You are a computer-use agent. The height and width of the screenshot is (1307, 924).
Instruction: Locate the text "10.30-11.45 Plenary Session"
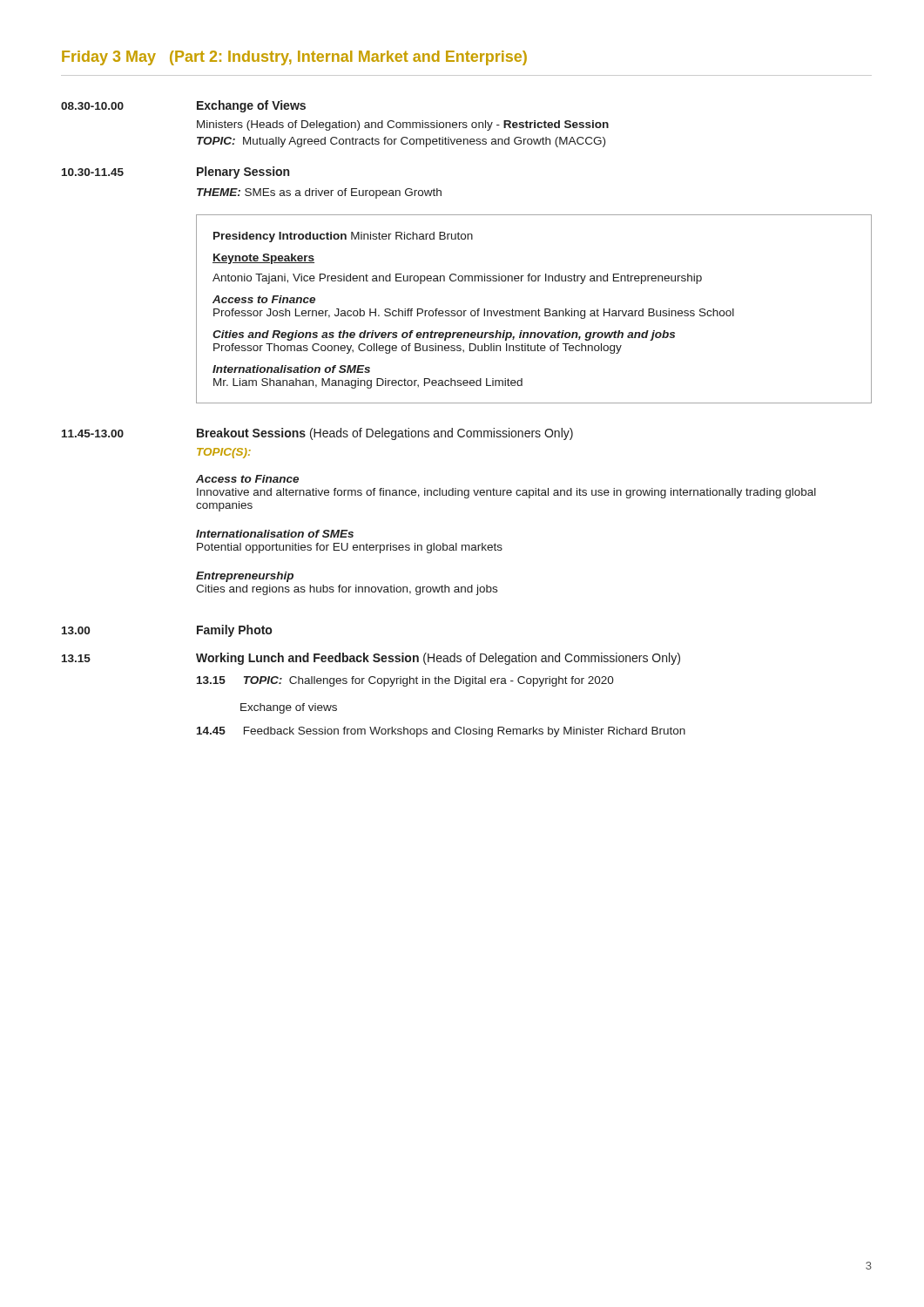coord(86,172)
